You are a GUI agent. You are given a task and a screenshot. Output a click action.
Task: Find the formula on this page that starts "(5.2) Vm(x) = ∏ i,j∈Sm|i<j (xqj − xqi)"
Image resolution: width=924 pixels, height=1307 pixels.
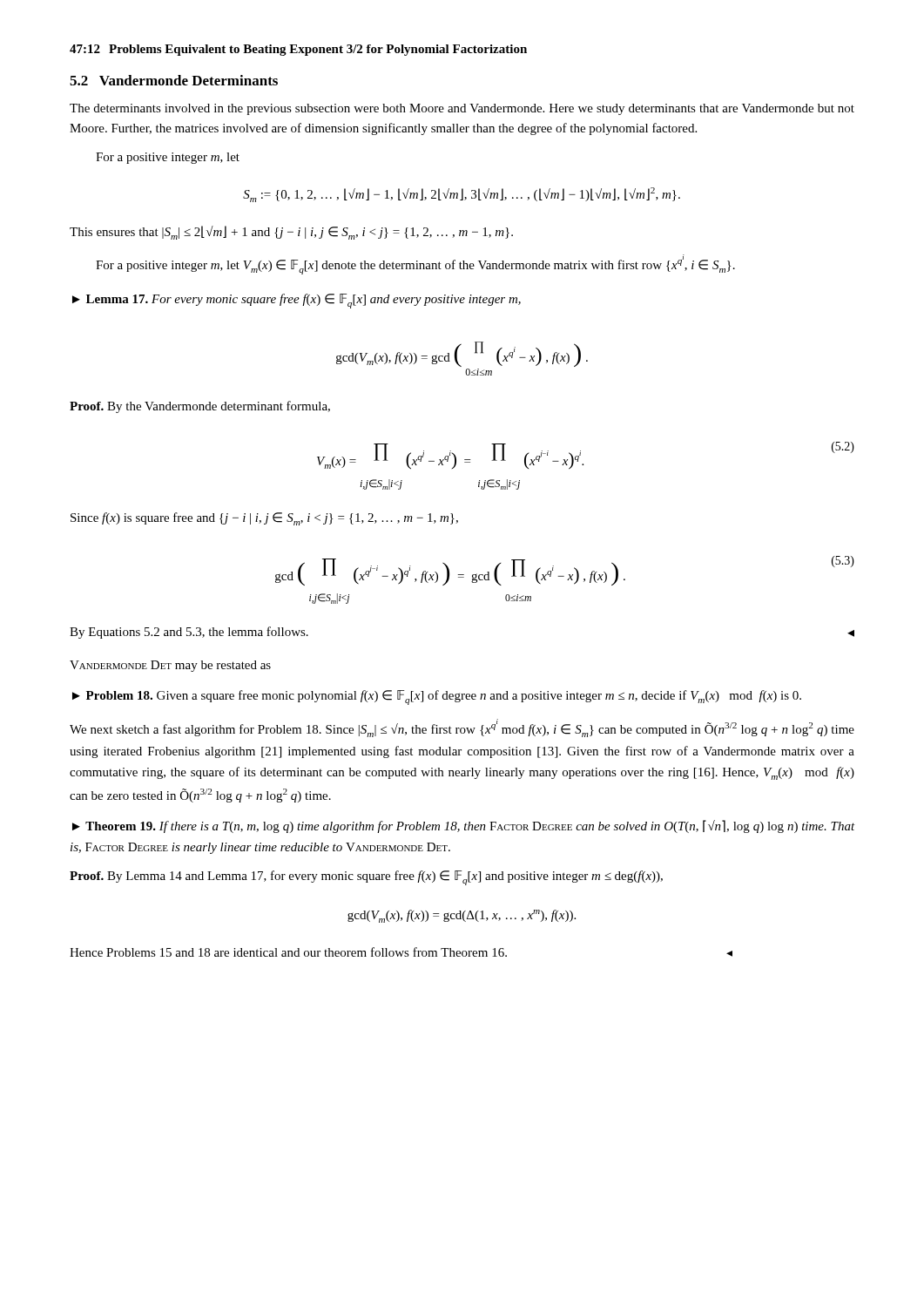462,462
